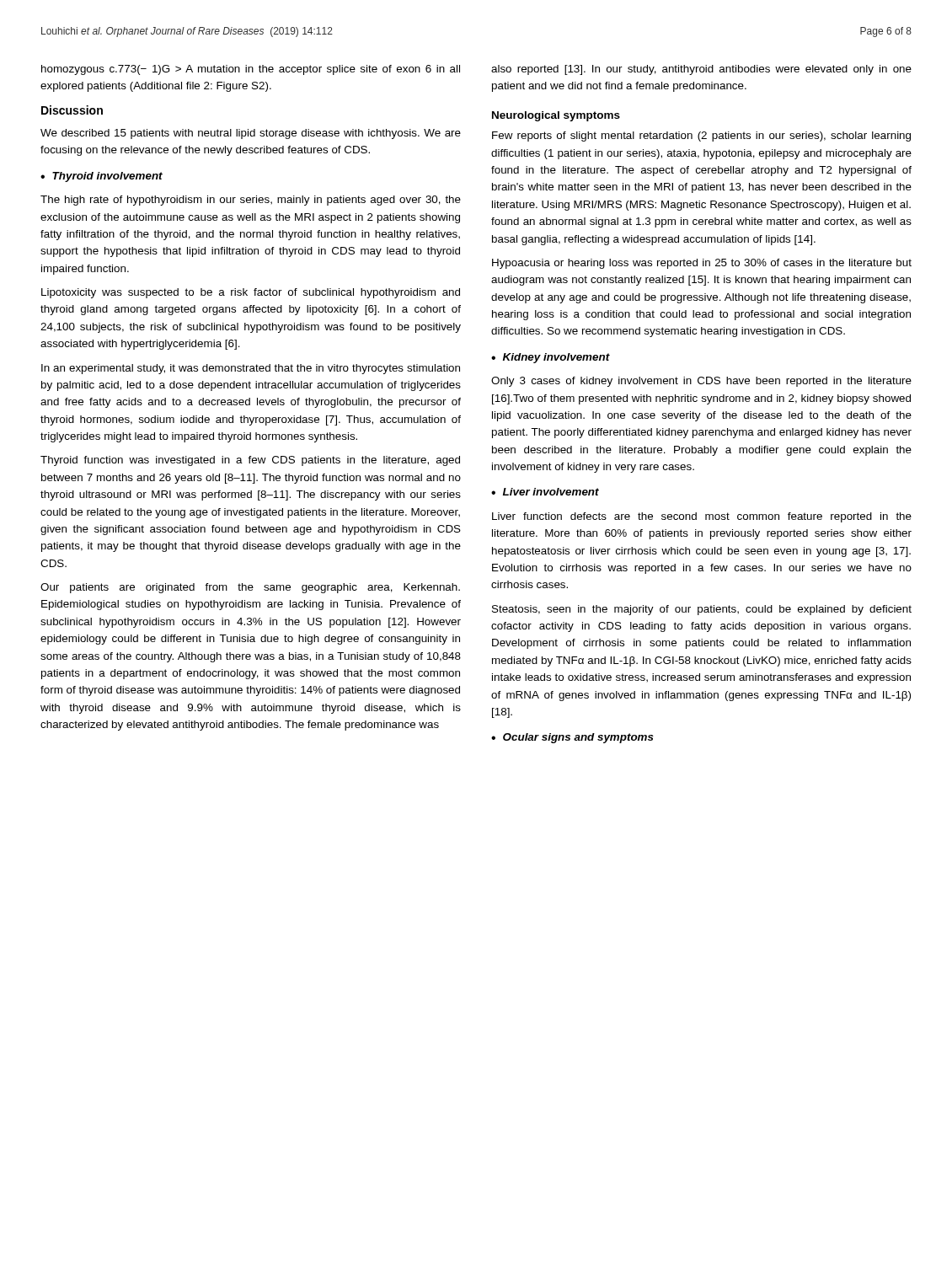This screenshot has height=1264, width=952.
Task: Locate the block of text that opens with "Few reports of slight mental retardation (2 patients"
Action: click(701, 234)
